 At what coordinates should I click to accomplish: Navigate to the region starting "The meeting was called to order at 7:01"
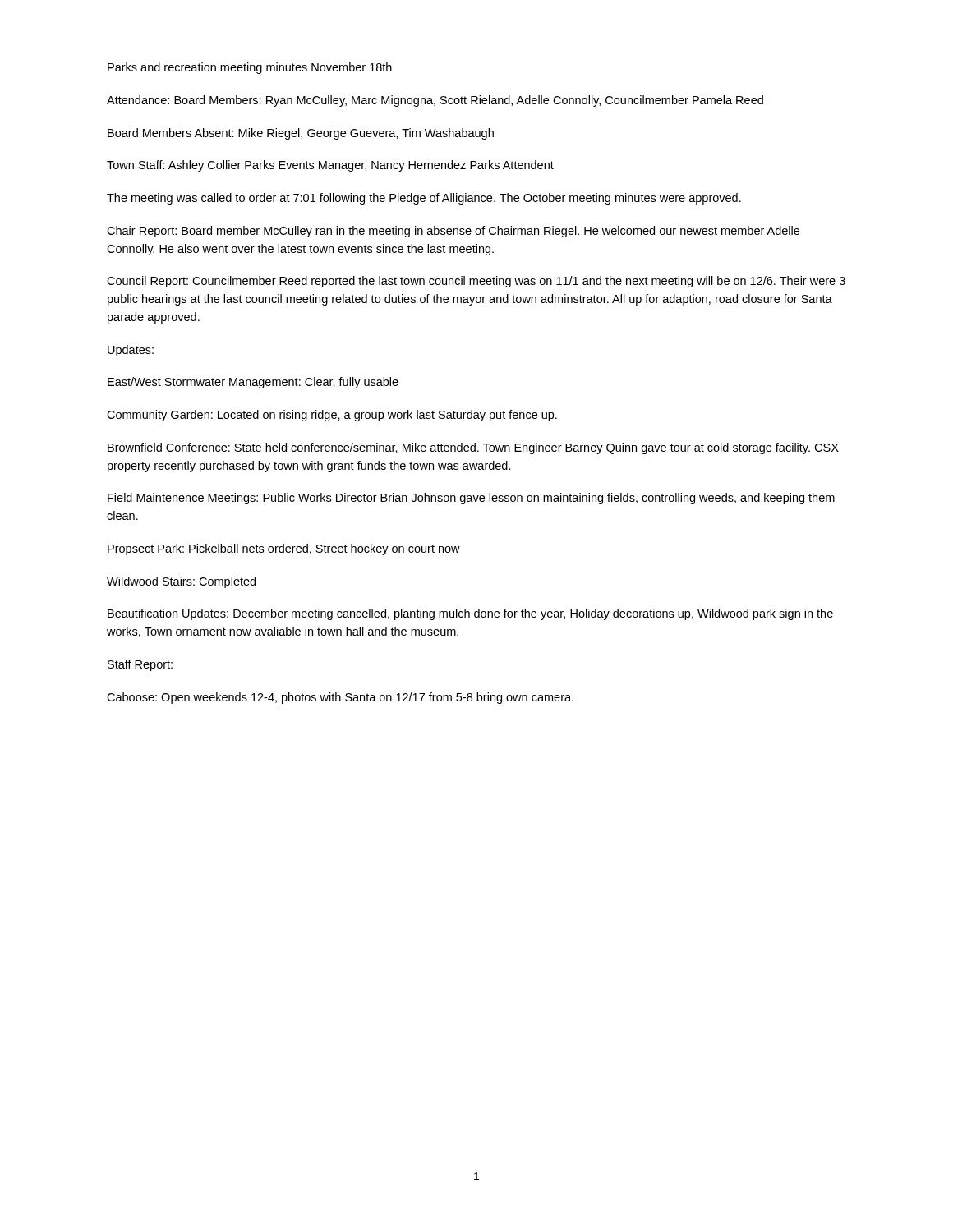[x=424, y=198]
